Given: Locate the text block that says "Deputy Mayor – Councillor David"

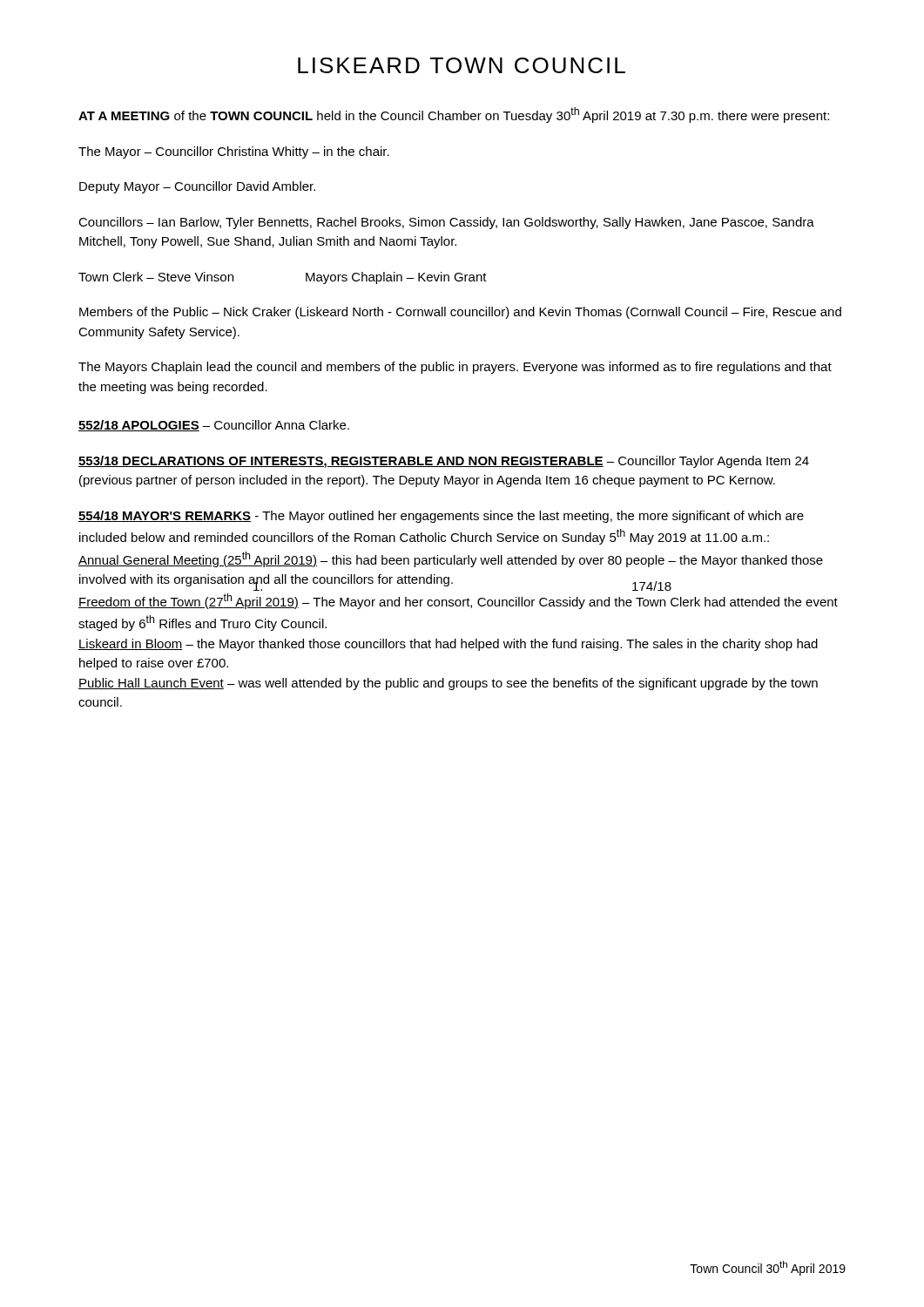Looking at the screenshot, I should (197, 186).
